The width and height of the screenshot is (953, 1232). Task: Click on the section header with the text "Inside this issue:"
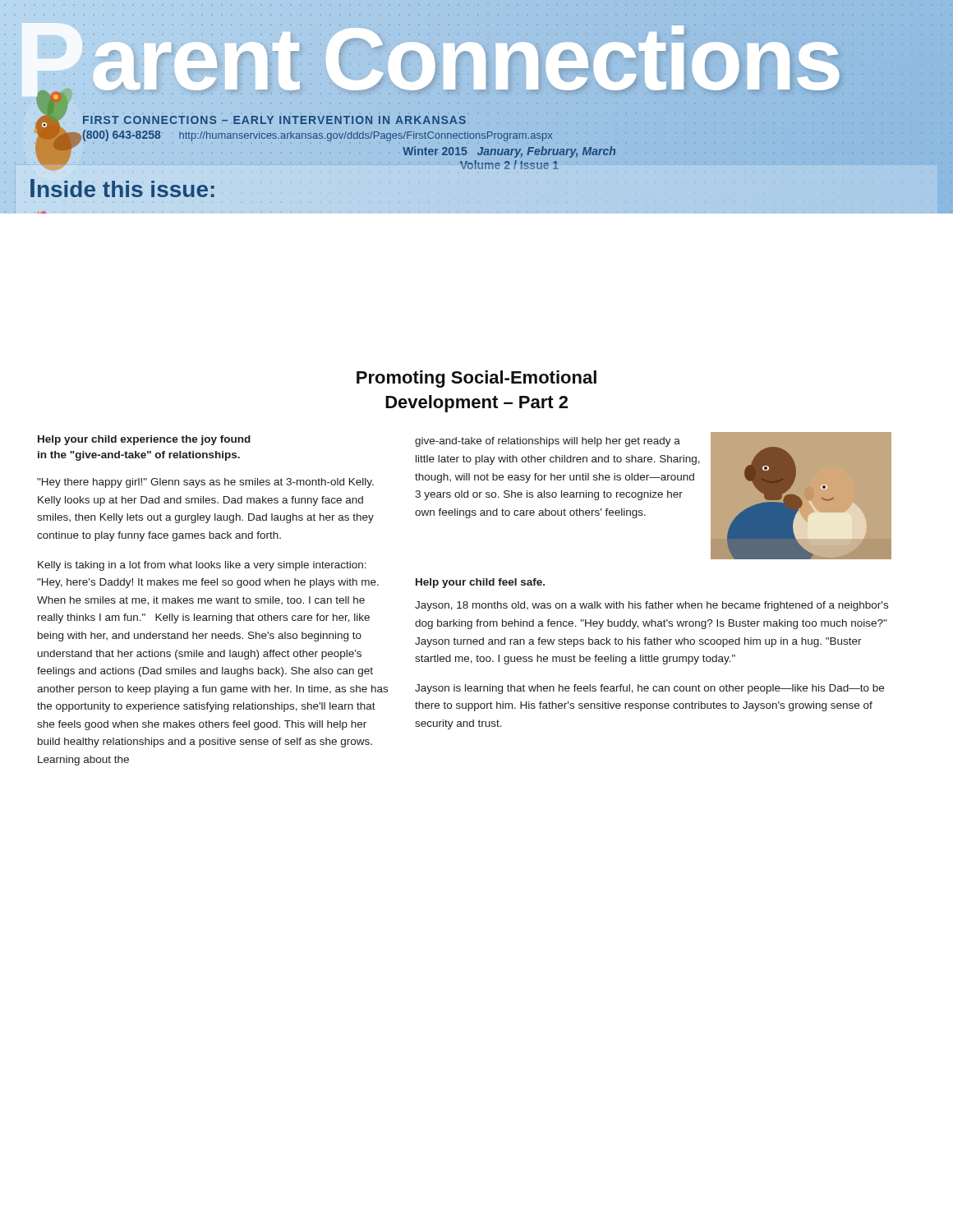[123, 188]
